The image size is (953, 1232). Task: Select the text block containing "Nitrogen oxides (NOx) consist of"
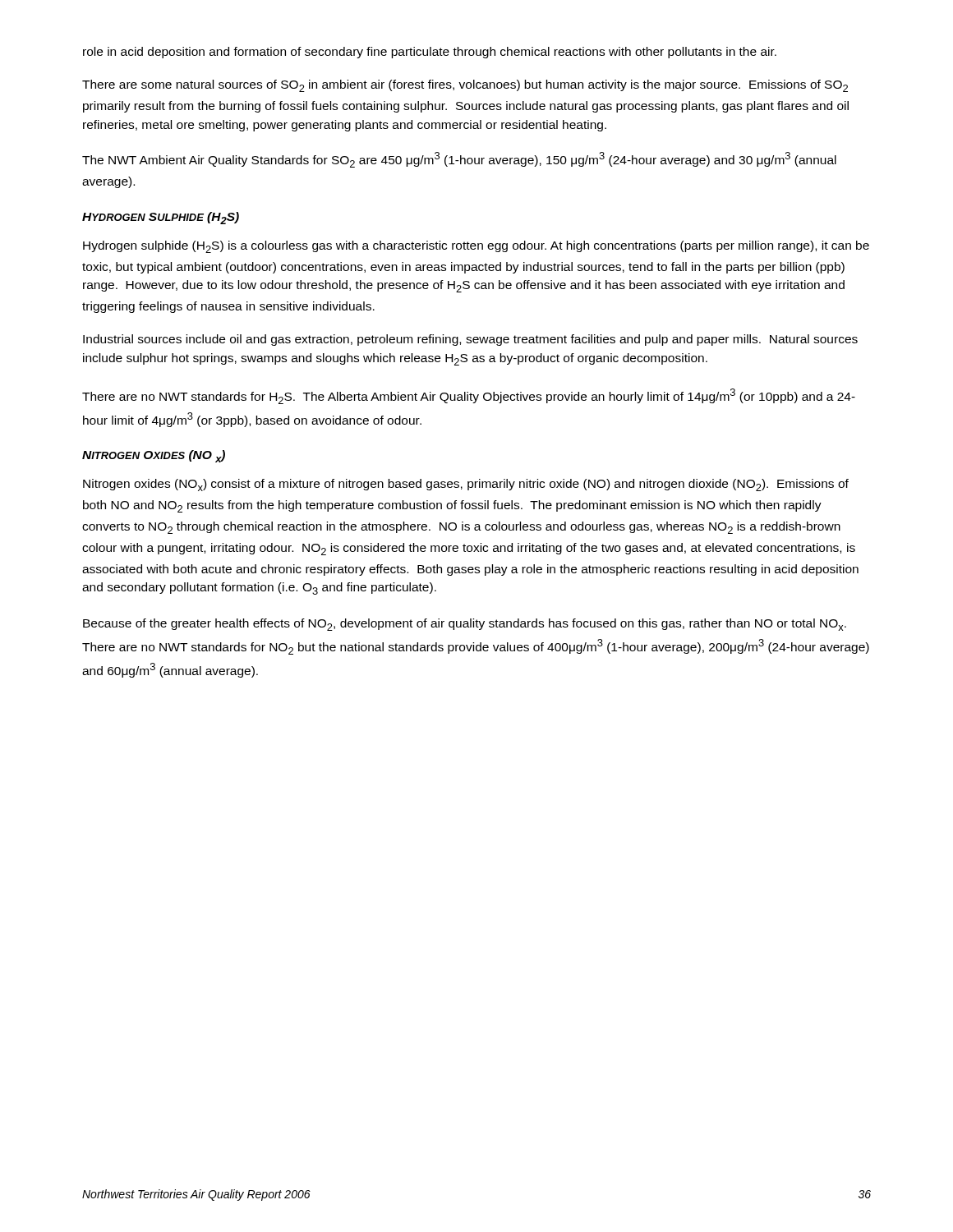pyautogui.click(x=471, y=537)
